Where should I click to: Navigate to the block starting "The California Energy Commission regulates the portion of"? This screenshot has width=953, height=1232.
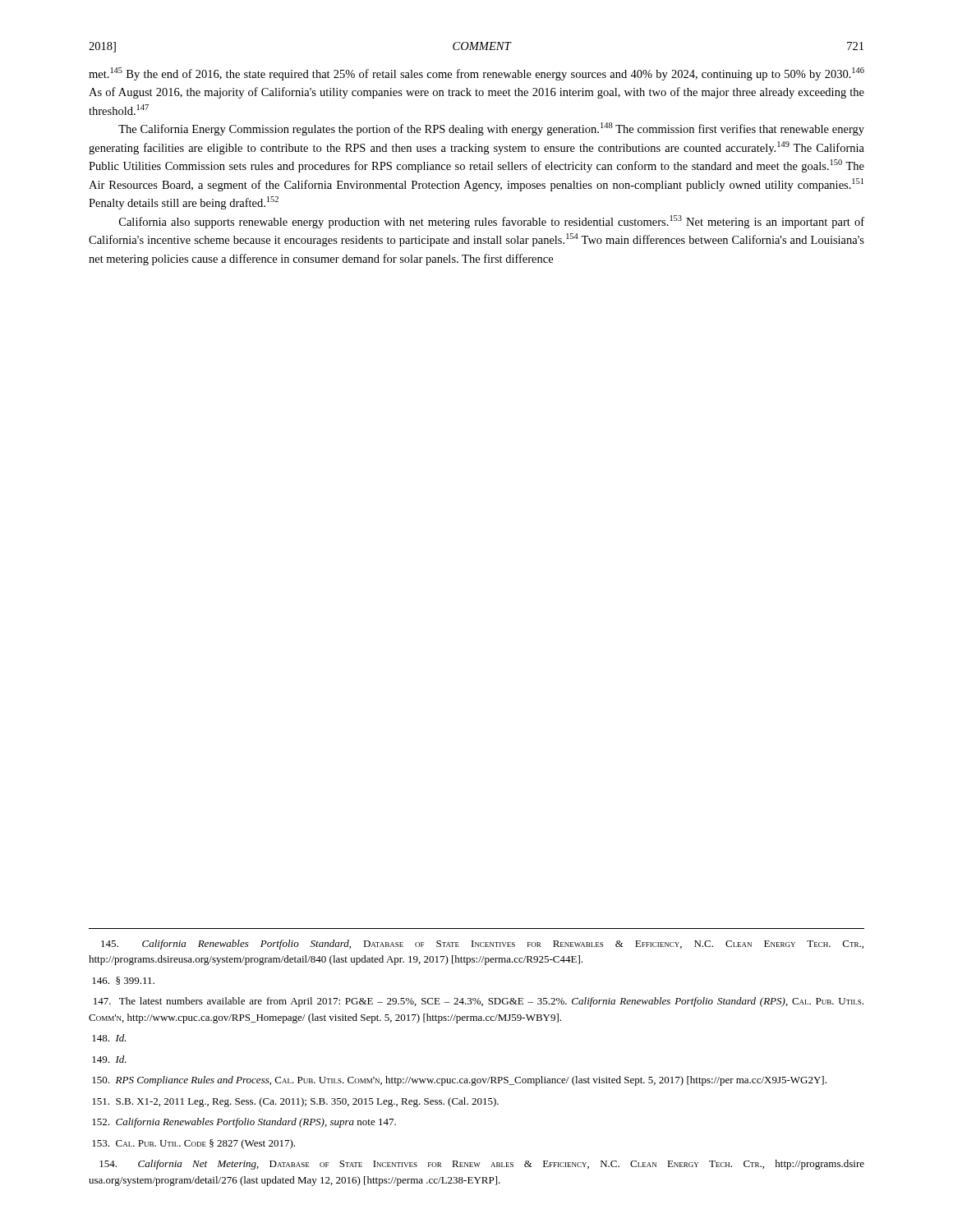476,166
